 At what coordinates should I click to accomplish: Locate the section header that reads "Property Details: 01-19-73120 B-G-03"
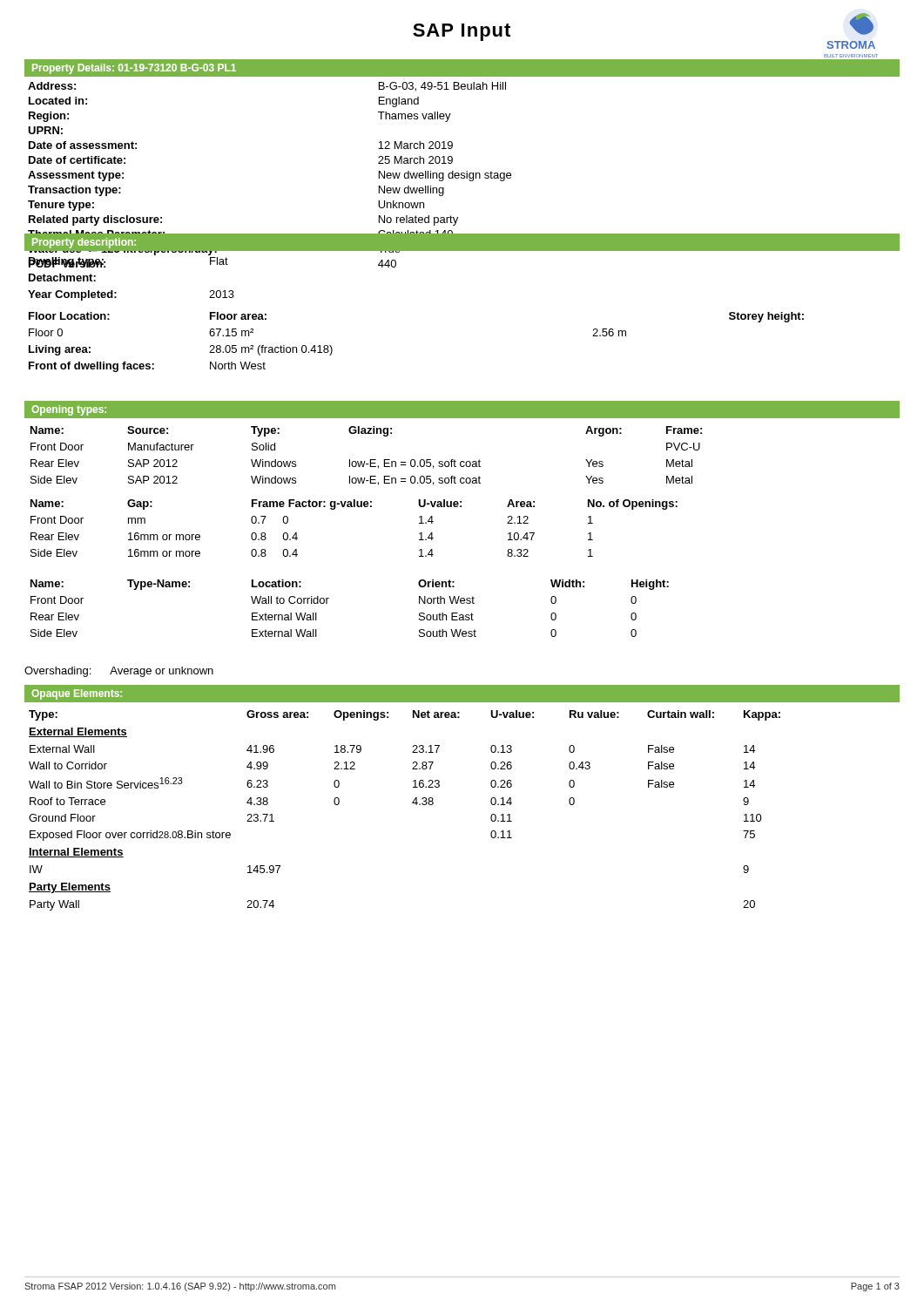462,68
